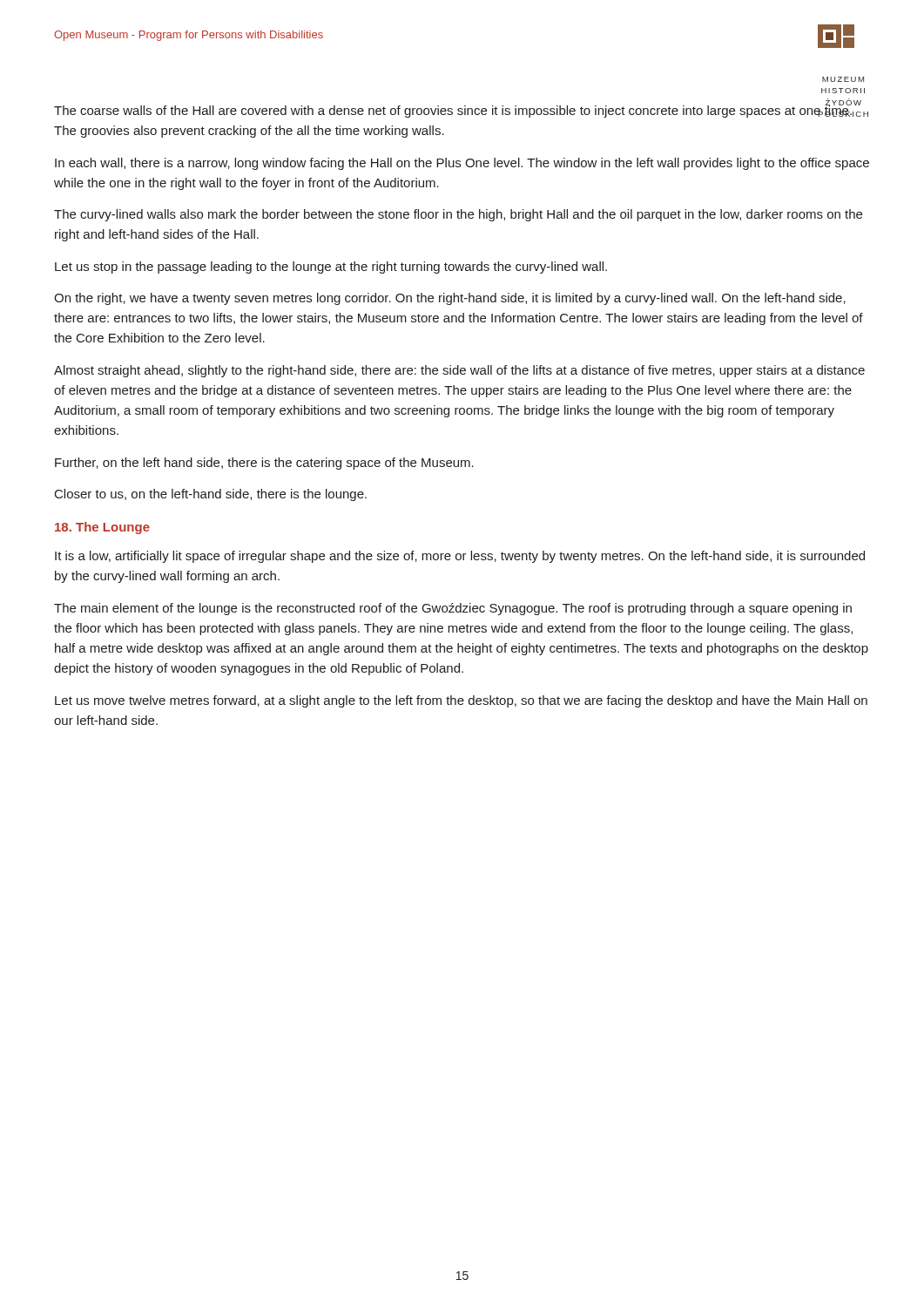Screen dimensions: 1307x924
Task: Locate the element starting "The main element"
Action: 461,638
